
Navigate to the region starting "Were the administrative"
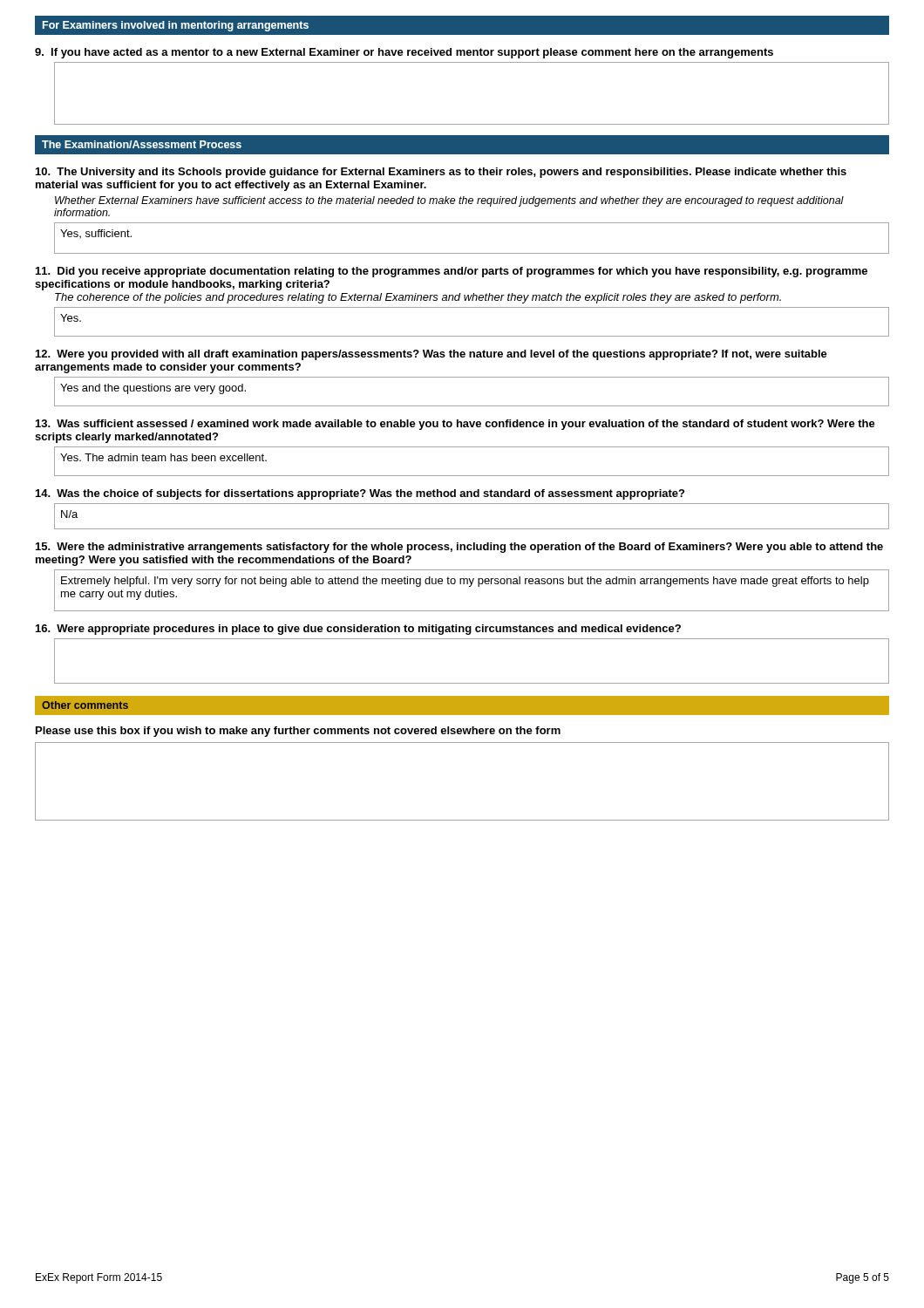point(462,576)
